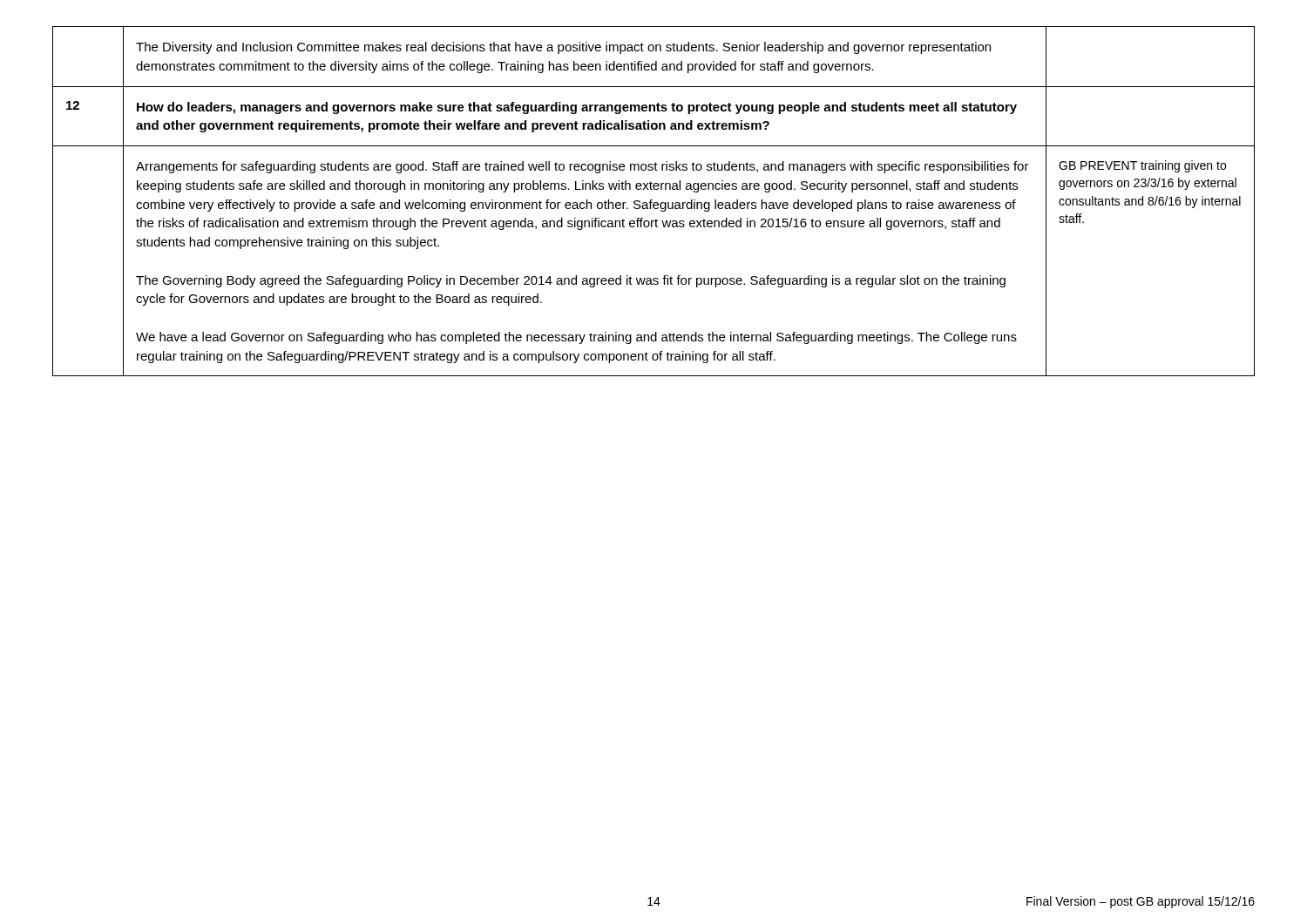Select the text block that reads "GB PREVENT training"
Image resolution: width=1307 pixels, height=924 pixels.
click(x=1150, y=192)
